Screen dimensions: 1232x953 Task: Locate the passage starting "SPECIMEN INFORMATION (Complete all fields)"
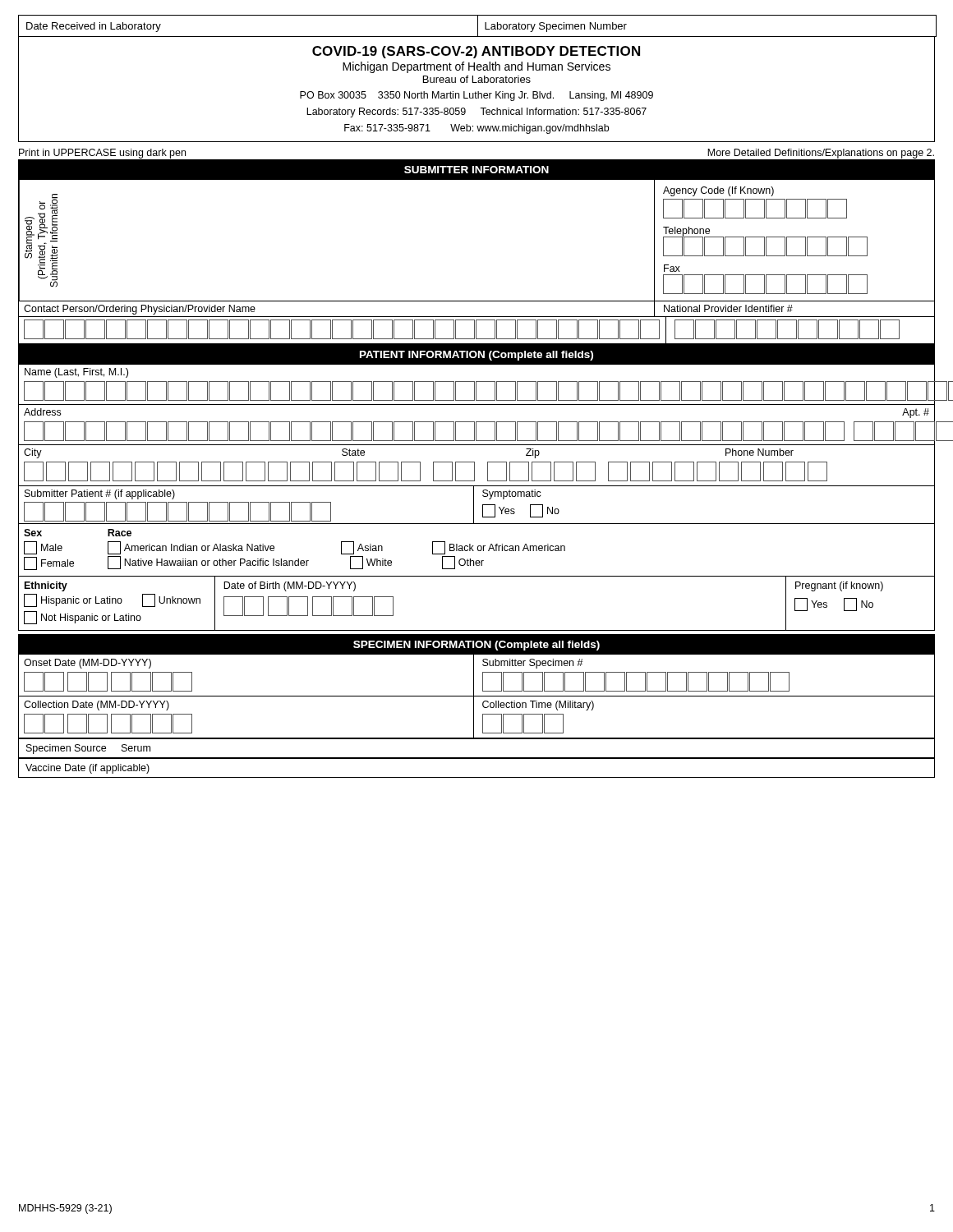(x=476, y=644)
